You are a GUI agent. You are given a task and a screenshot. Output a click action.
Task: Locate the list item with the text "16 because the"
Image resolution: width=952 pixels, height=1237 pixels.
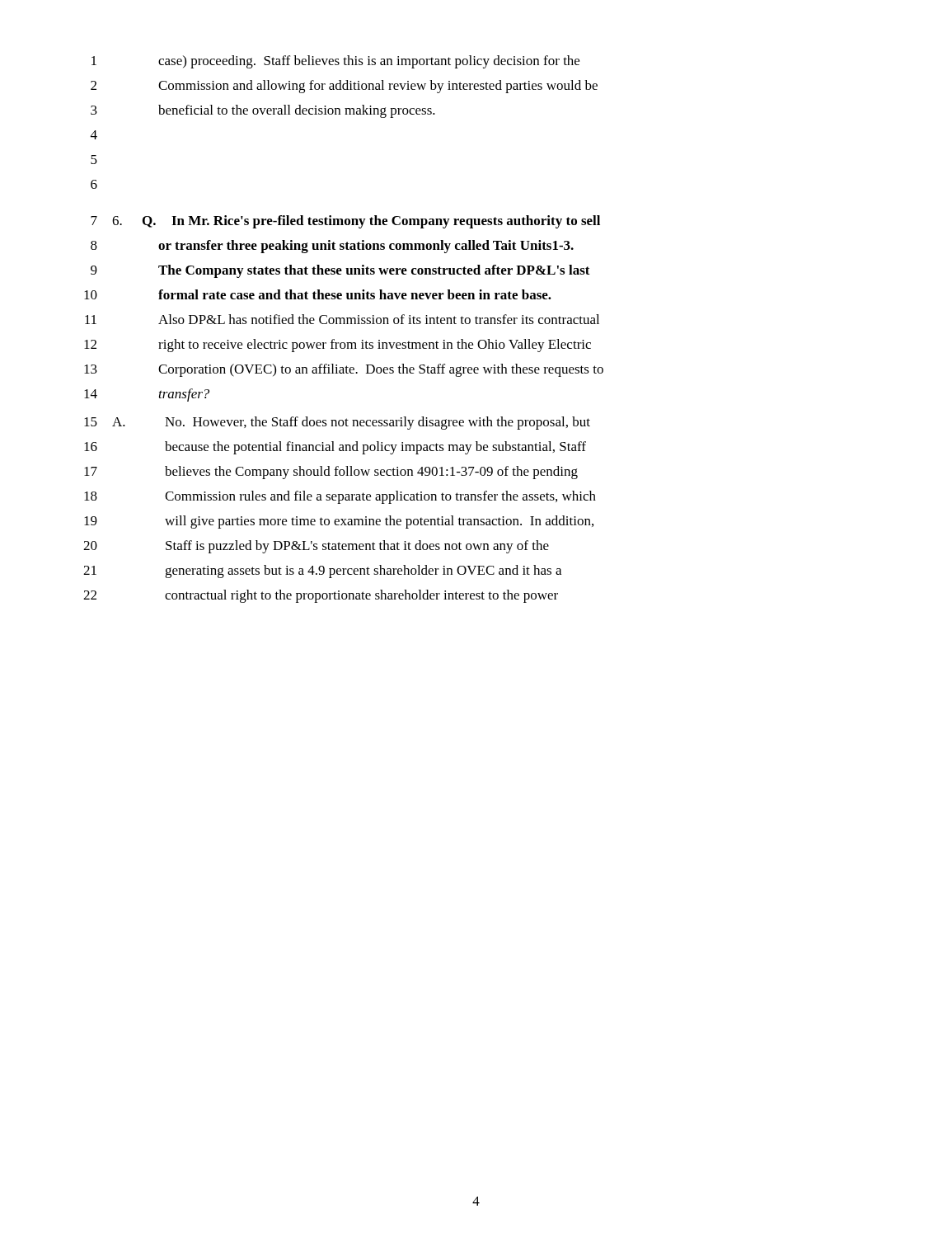point(484,447)
